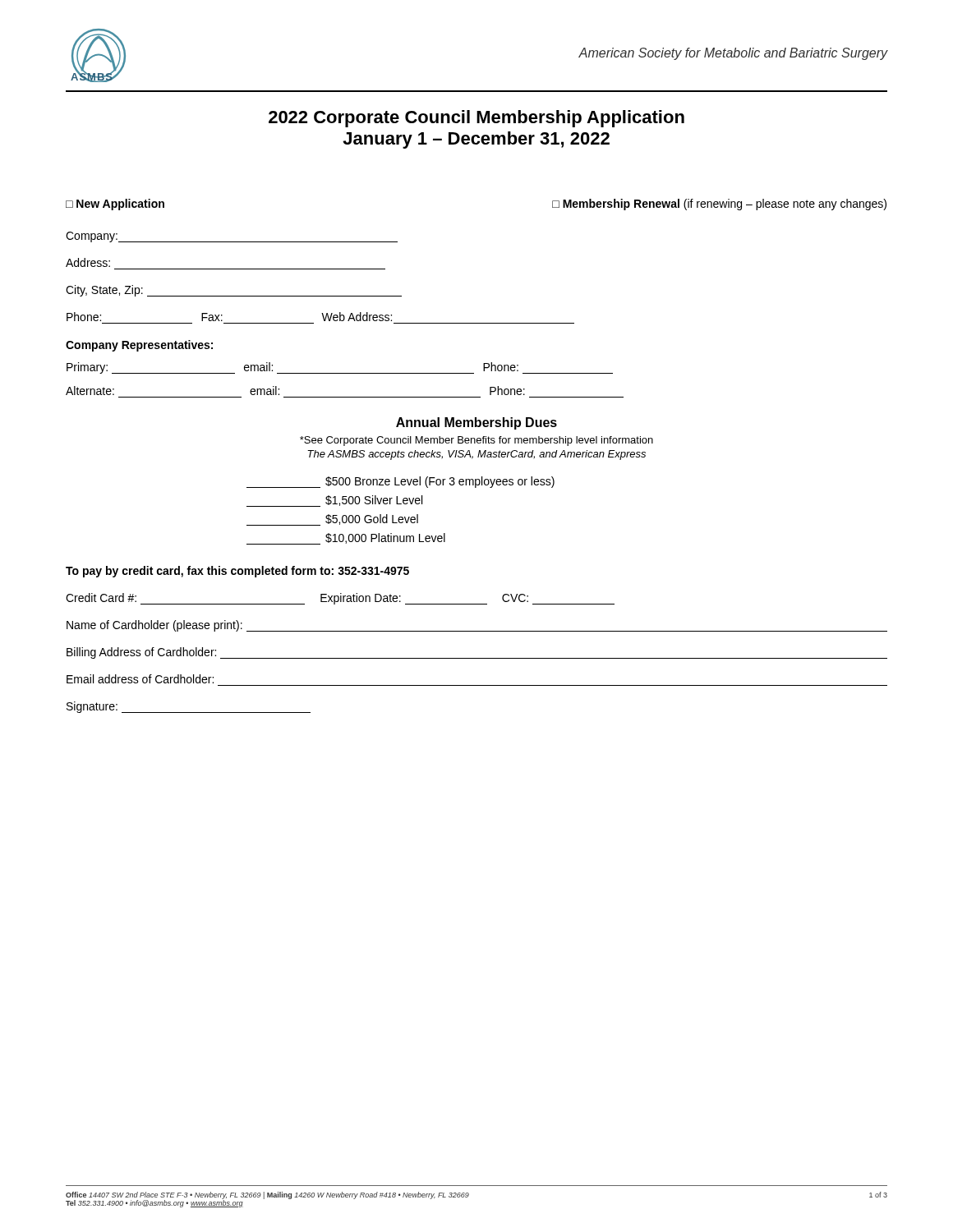
Task: Click on the text block with the text "To pay by credit"
Action: pyautogui.click(x=238, y=571)
